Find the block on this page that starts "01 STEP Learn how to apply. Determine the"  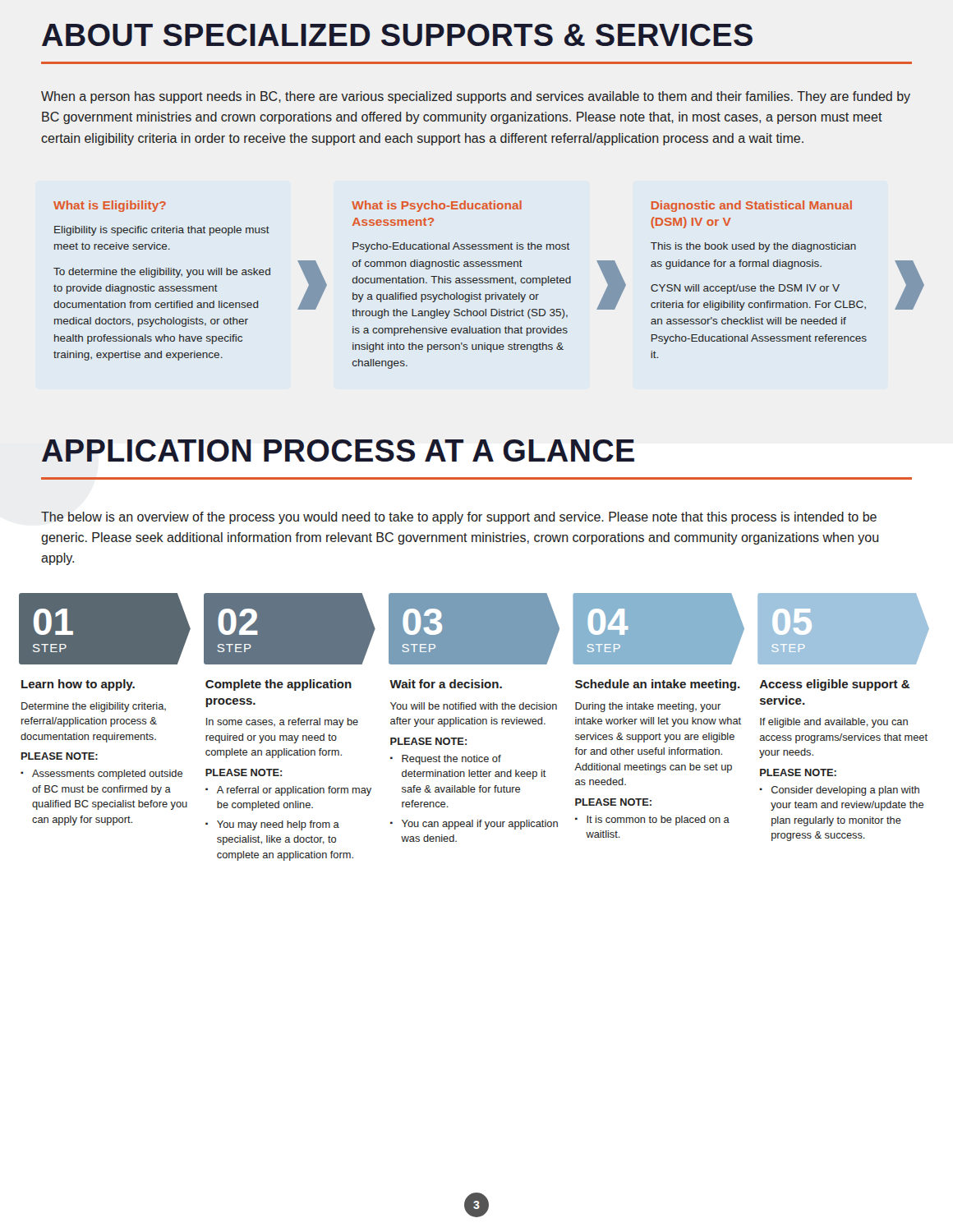click(107, 712)
